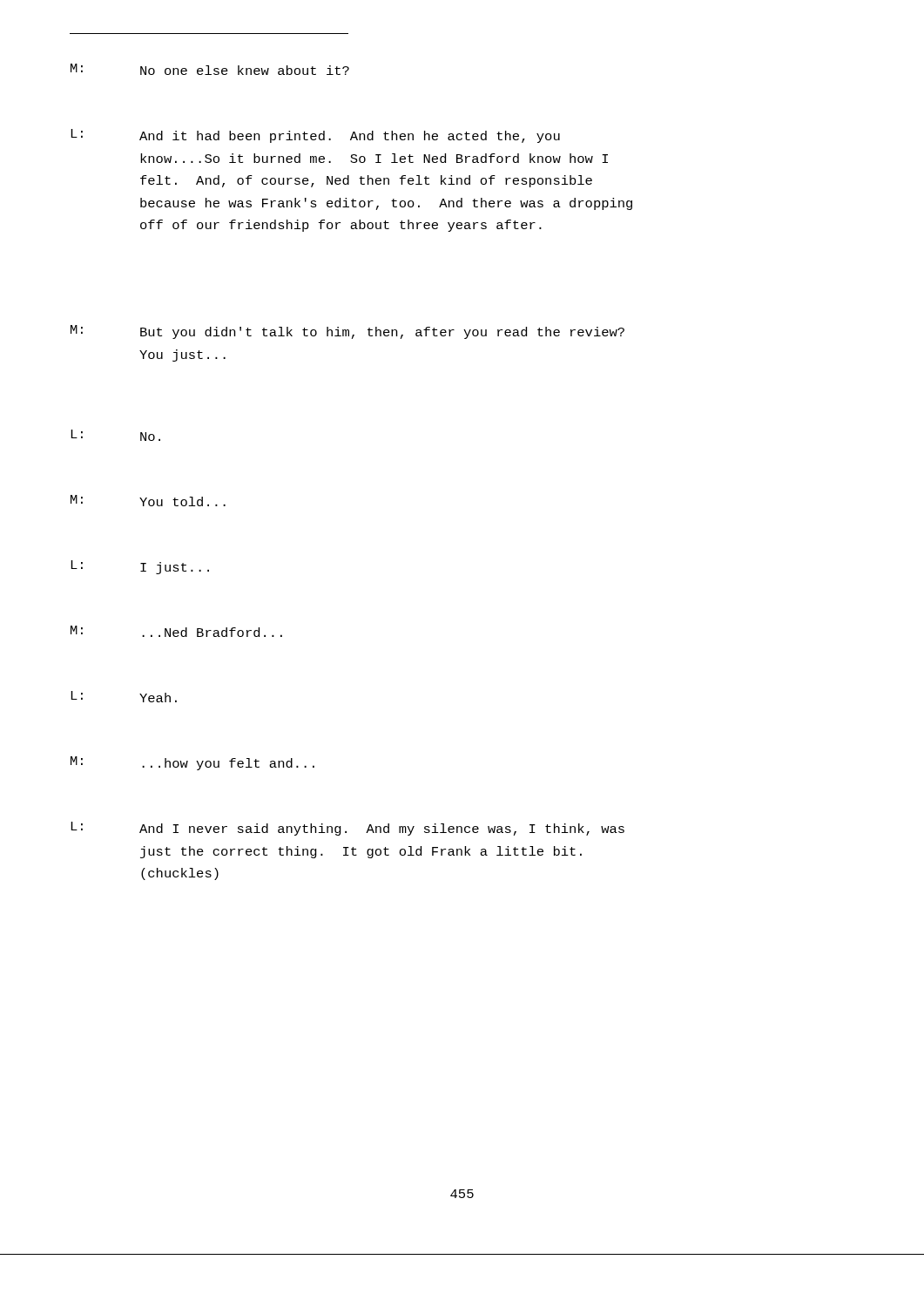Locate the text that reads "L: No."

pos(73,435)
